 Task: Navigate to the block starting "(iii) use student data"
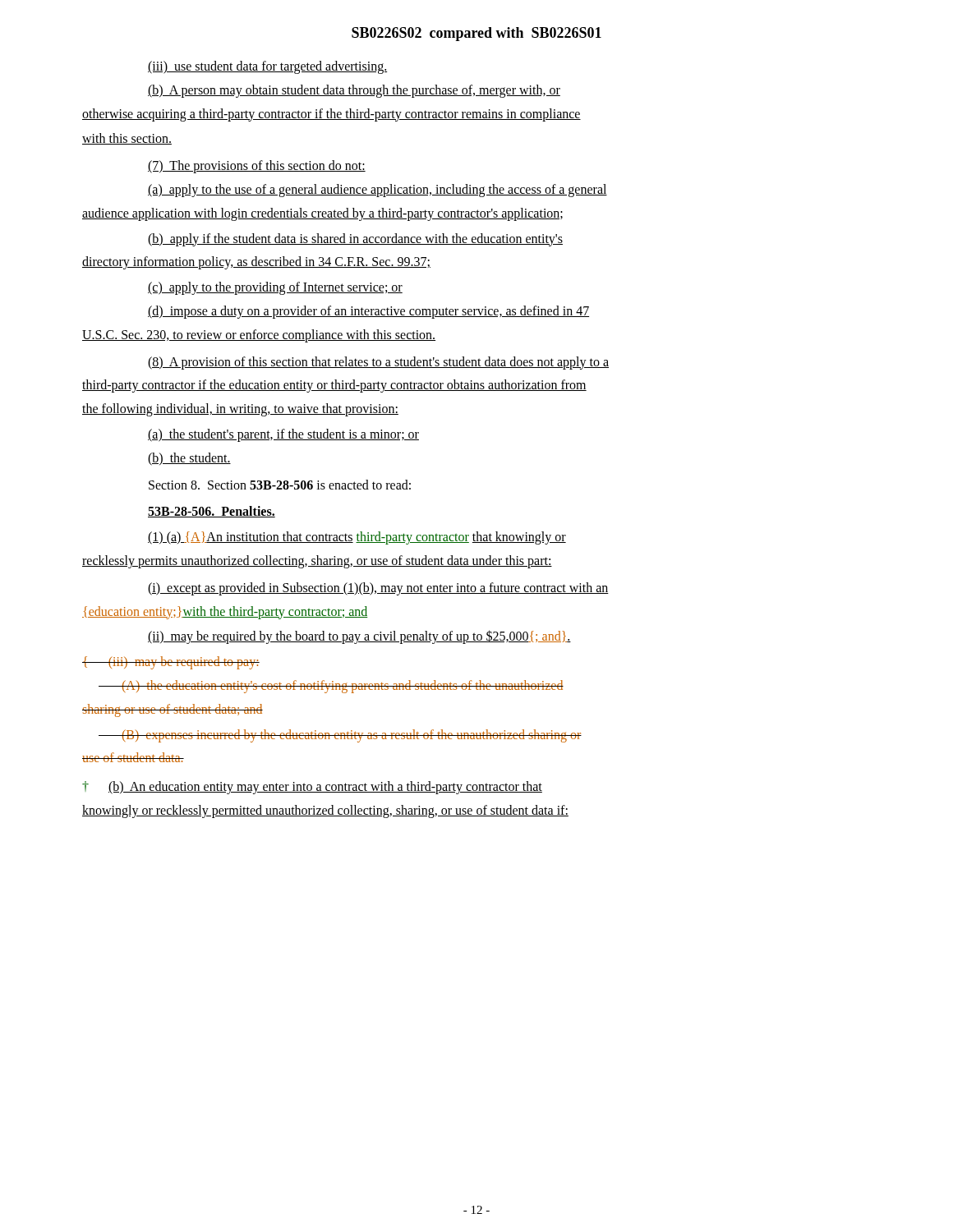[268, 66]
